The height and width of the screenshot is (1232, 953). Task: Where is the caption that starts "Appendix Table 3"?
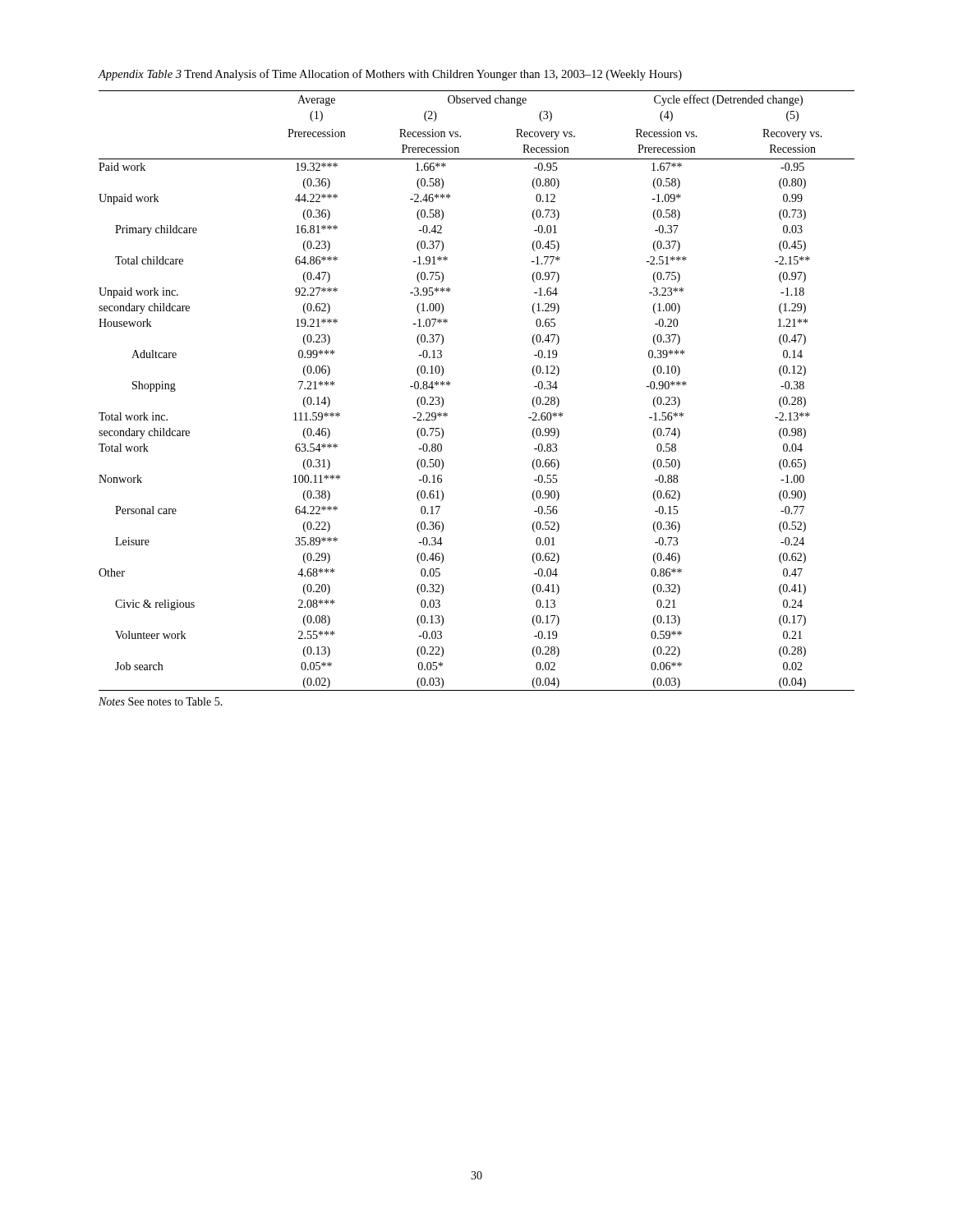(390, 74)
